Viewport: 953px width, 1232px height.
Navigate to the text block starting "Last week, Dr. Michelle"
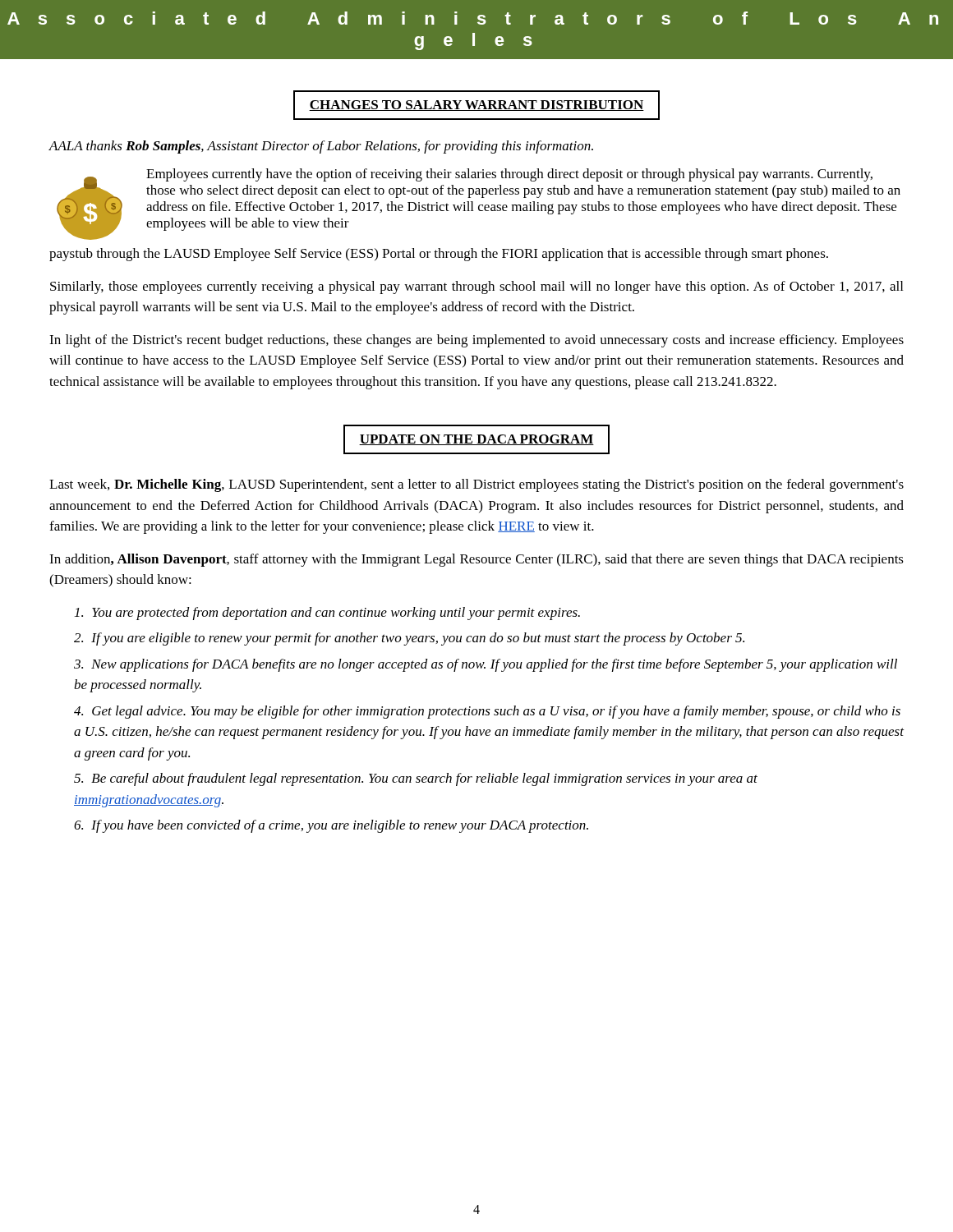tap(476, 505)
